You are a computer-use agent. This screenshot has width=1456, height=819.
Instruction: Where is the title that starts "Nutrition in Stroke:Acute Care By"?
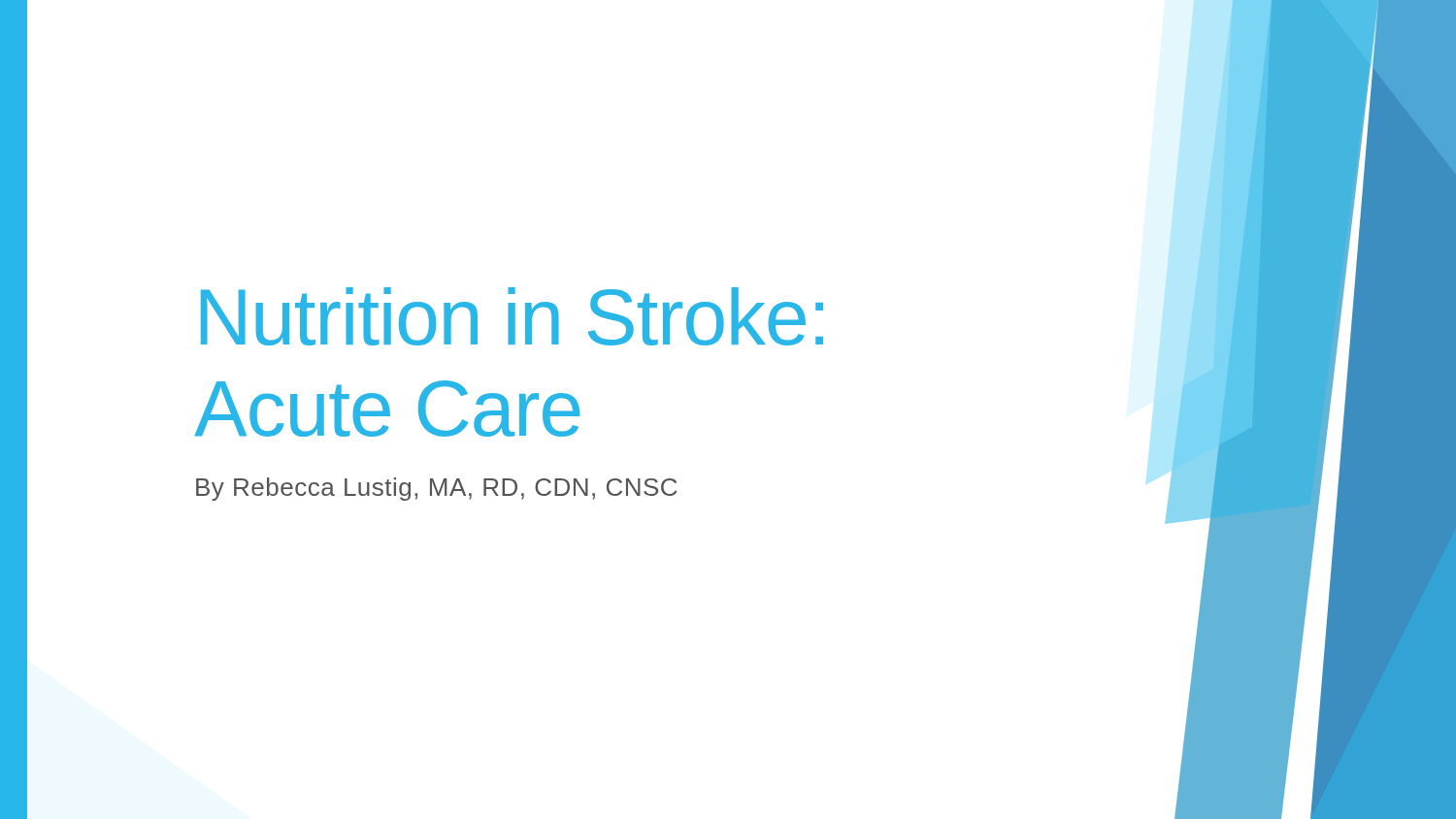coord(704,387)
